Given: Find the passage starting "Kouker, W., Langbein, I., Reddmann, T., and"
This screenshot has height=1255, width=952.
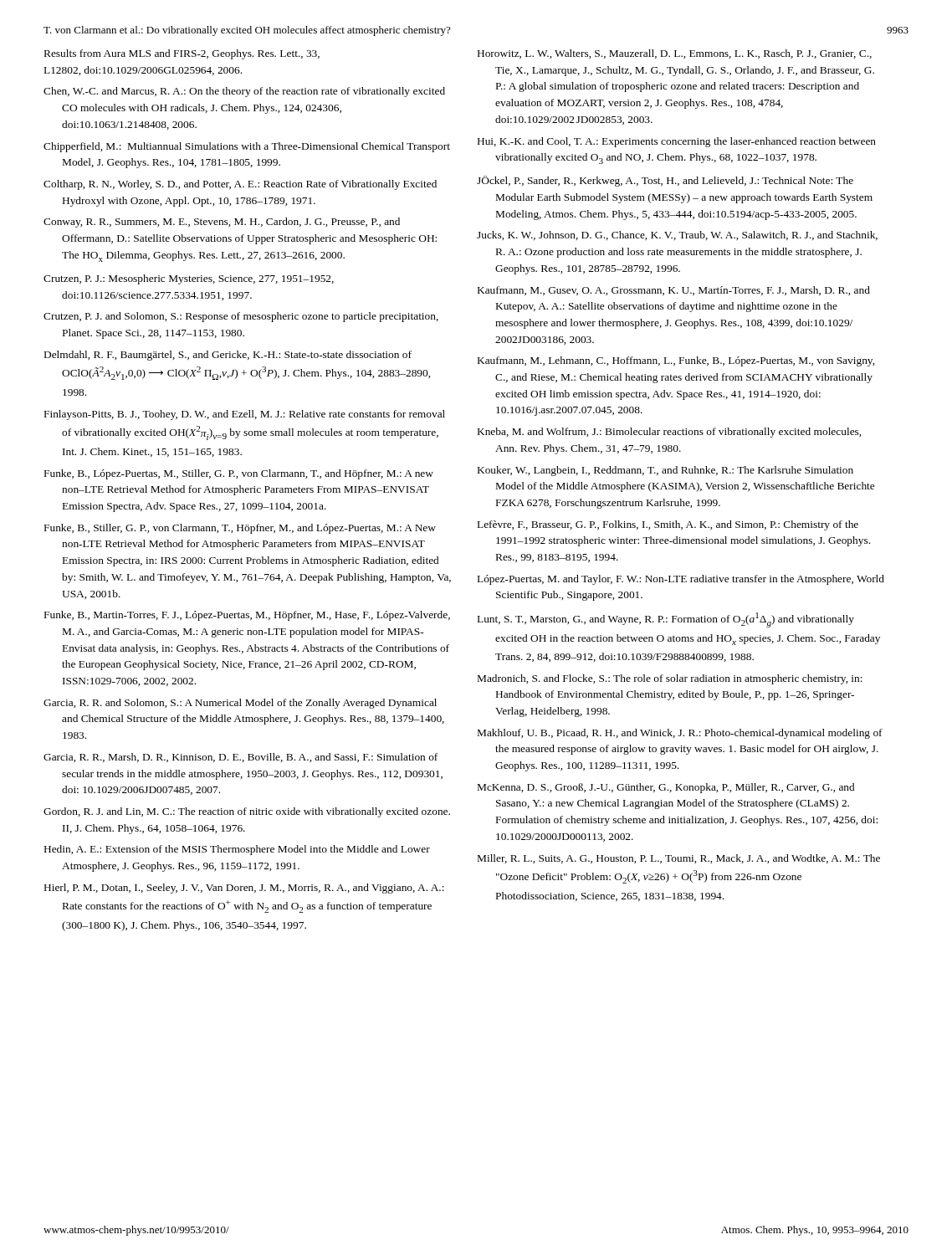Looking at the screenshot, I should (x=676, y=486).
